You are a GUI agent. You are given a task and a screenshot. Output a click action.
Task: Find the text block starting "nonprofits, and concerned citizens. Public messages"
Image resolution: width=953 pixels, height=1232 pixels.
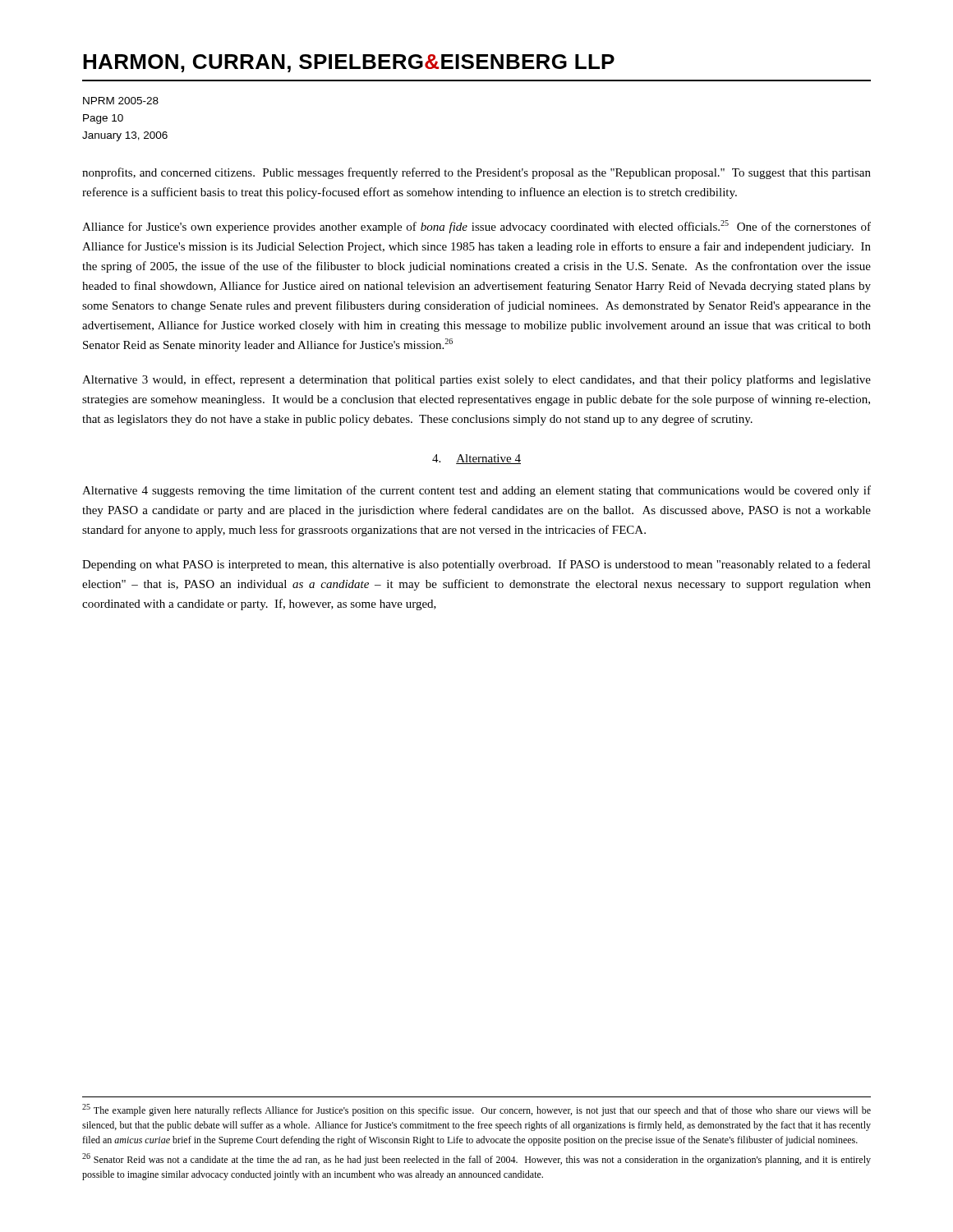pyautogui.click(x=476, y=182)
